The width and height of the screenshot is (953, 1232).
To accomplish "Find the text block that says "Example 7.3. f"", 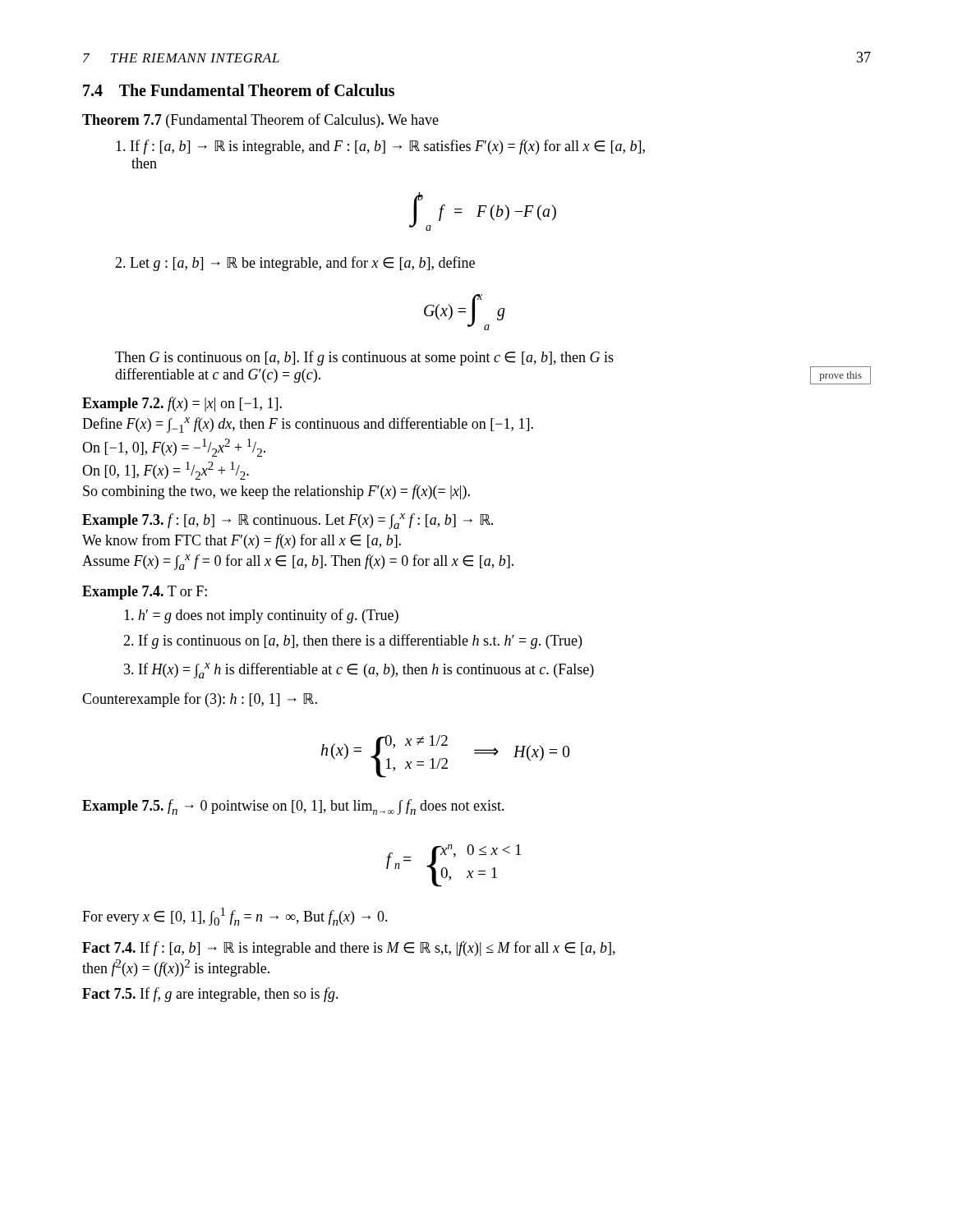I will (298, 540).
